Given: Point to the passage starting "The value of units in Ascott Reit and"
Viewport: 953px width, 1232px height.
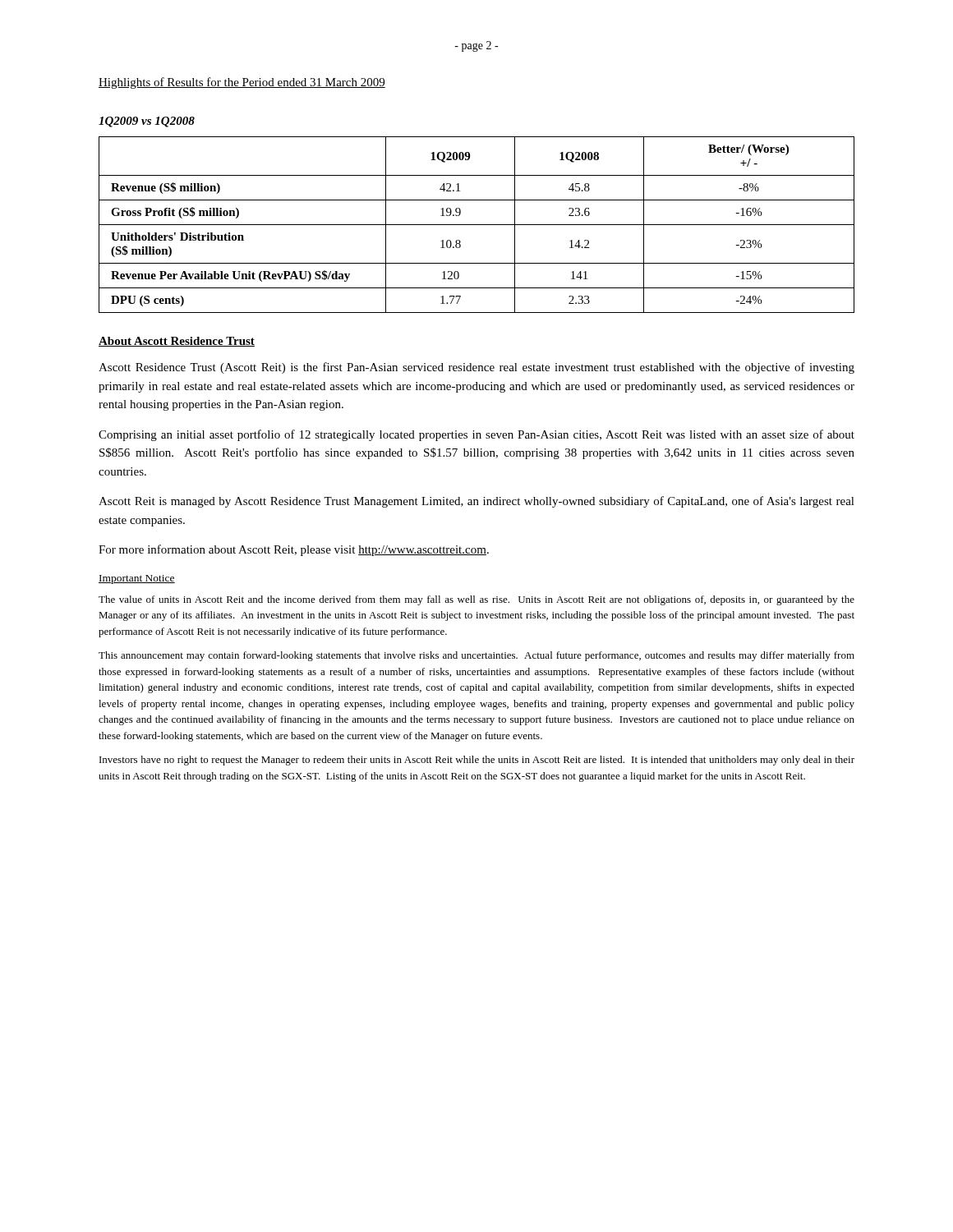Looking at the screenshot, I should tap(476, 615).
